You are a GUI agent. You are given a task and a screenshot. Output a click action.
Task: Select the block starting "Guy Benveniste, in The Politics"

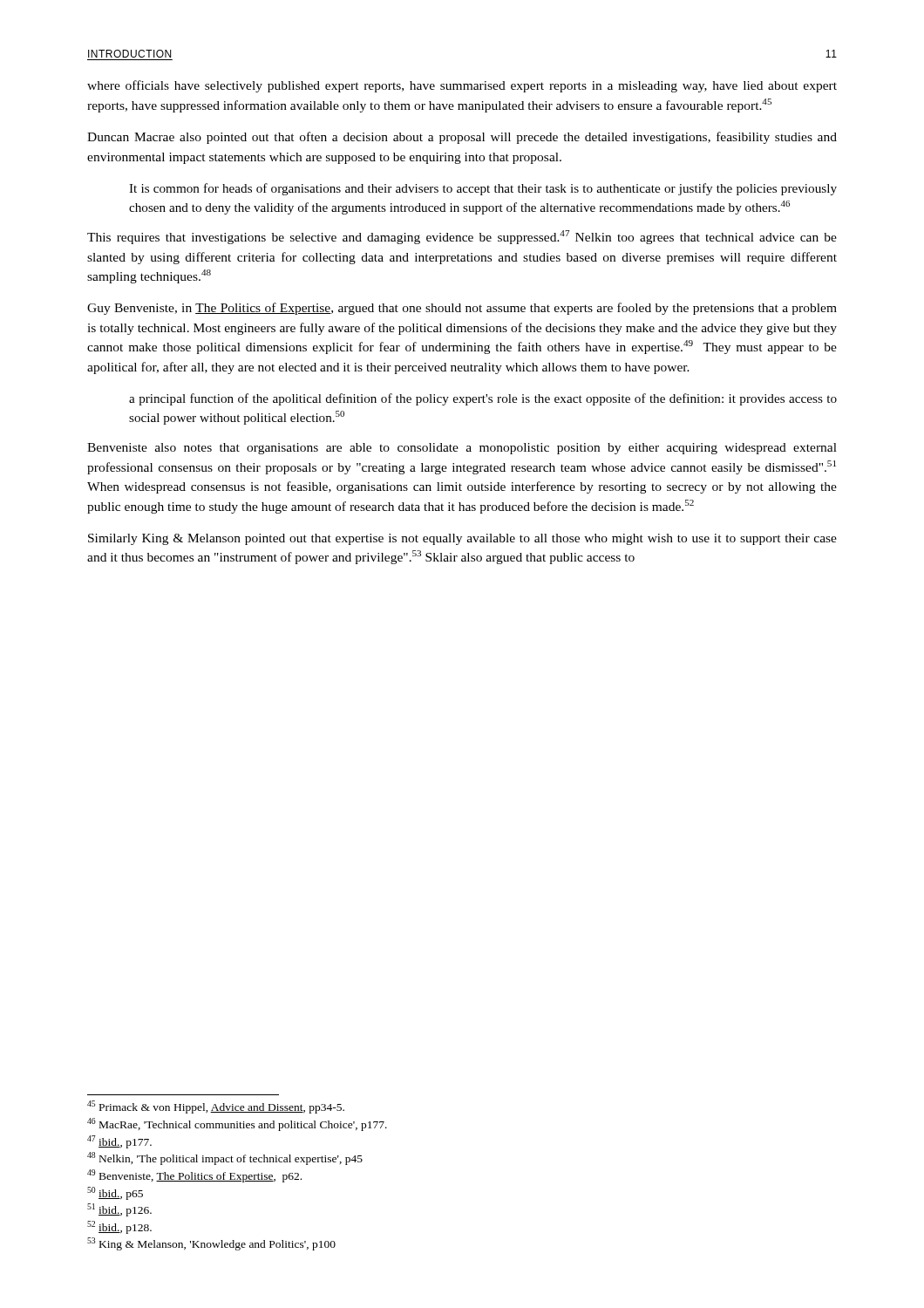(462, 337)
